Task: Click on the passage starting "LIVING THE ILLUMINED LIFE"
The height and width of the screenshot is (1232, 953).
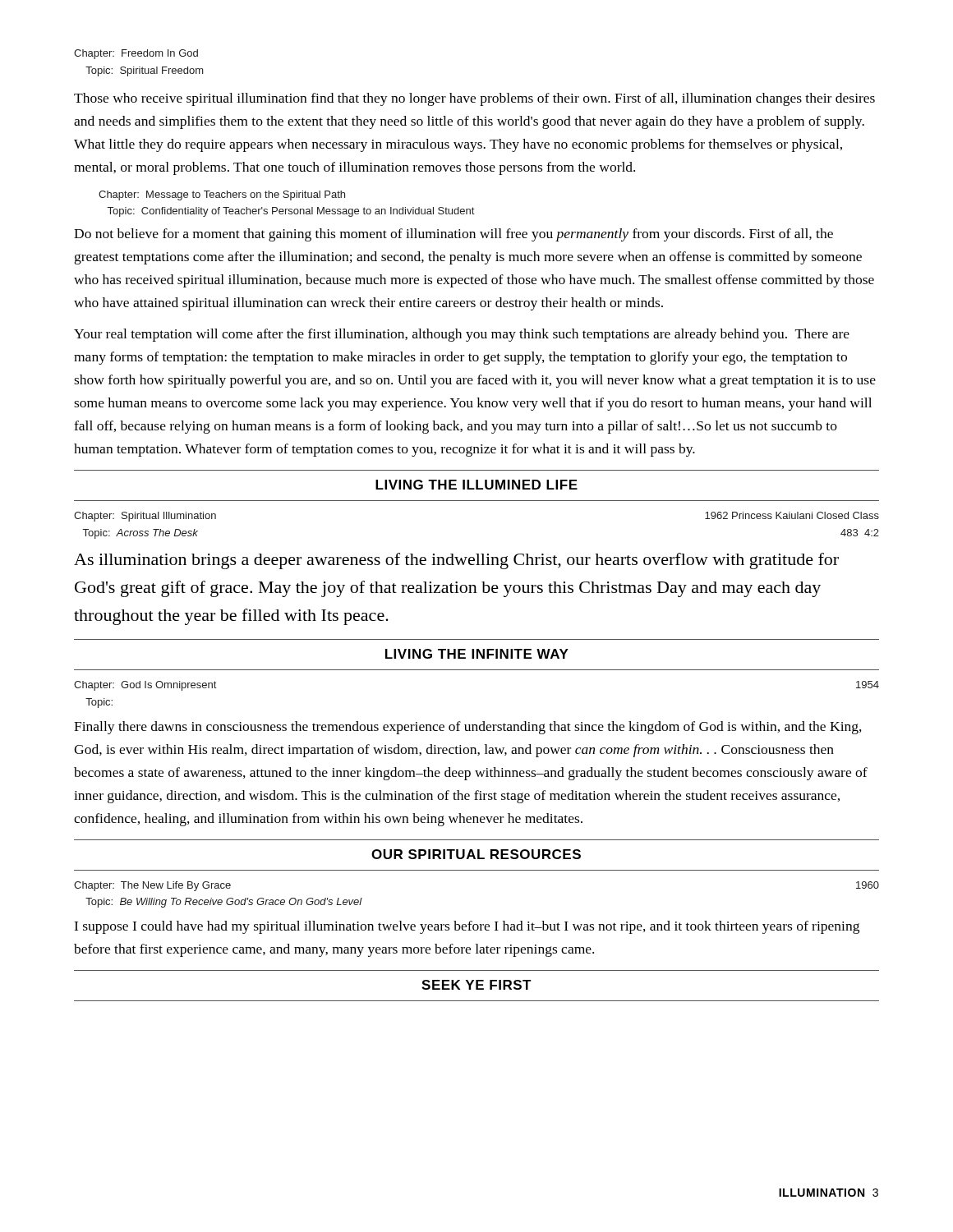Action: (476, 485)
